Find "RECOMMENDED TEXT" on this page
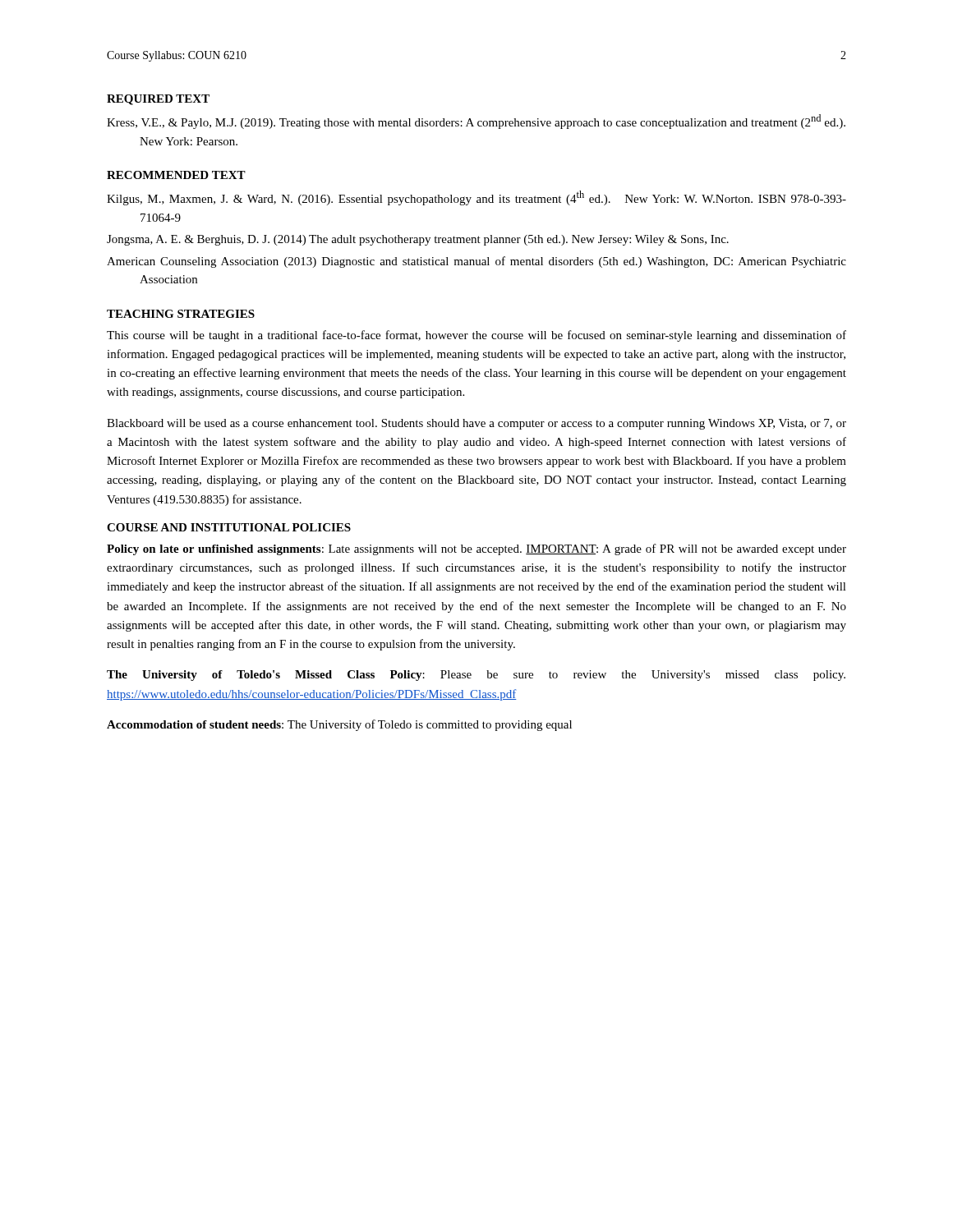953x1232 pixels. coord(176,175)
